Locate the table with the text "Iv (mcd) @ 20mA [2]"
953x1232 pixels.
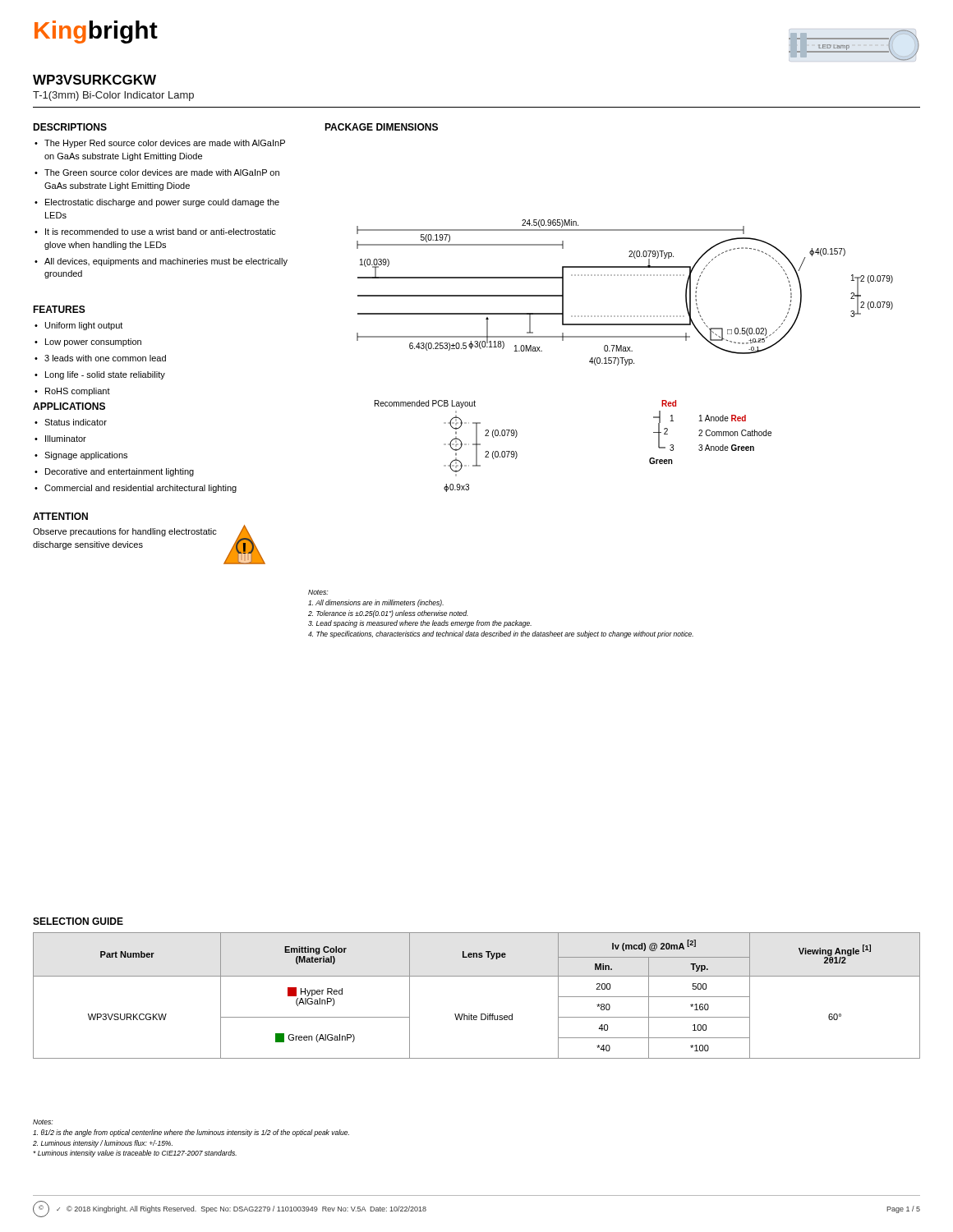(x=476, y=995)
